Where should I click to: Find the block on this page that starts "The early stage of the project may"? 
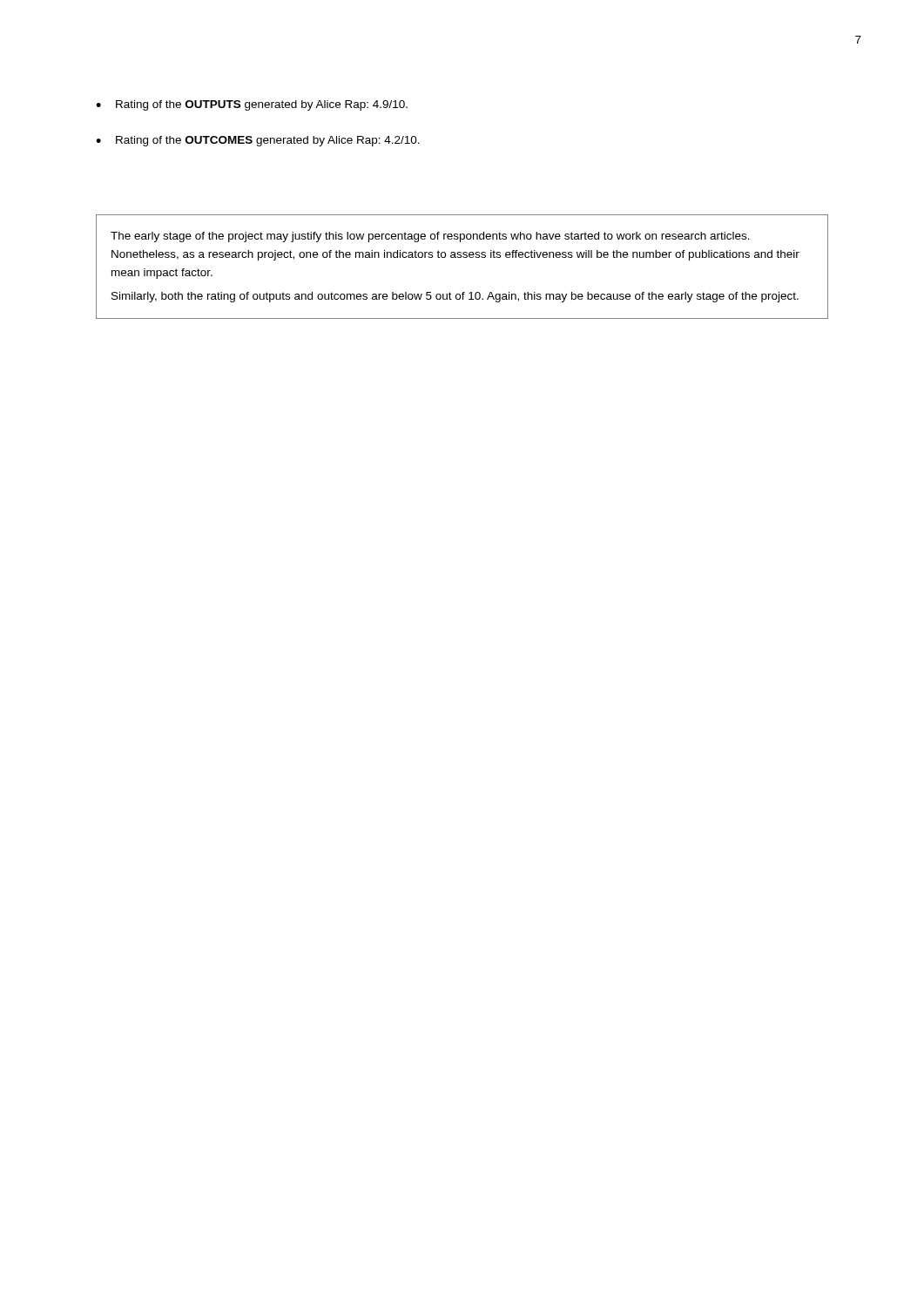(462, 266)
